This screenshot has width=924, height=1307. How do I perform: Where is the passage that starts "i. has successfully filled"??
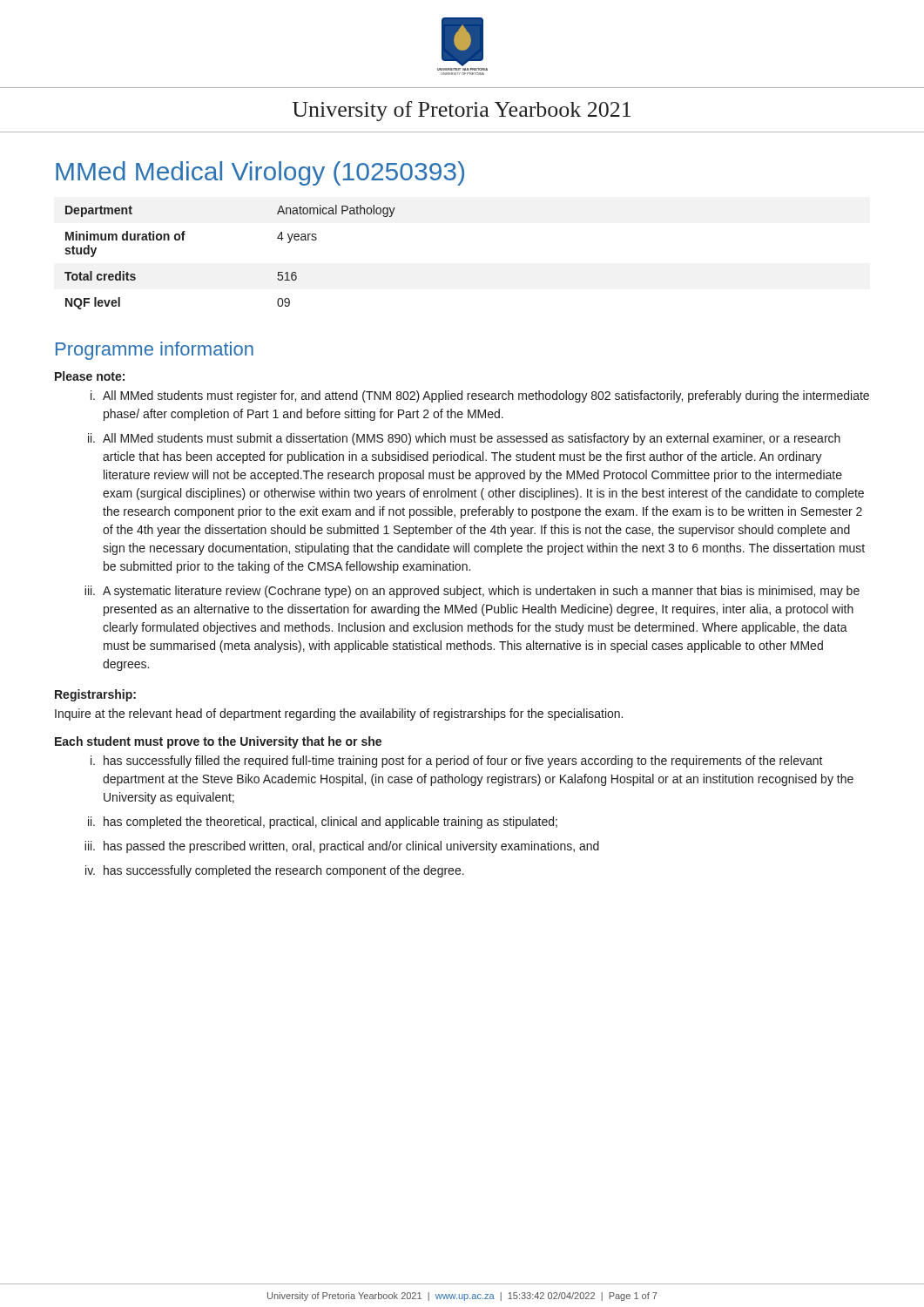click(470, 779)
